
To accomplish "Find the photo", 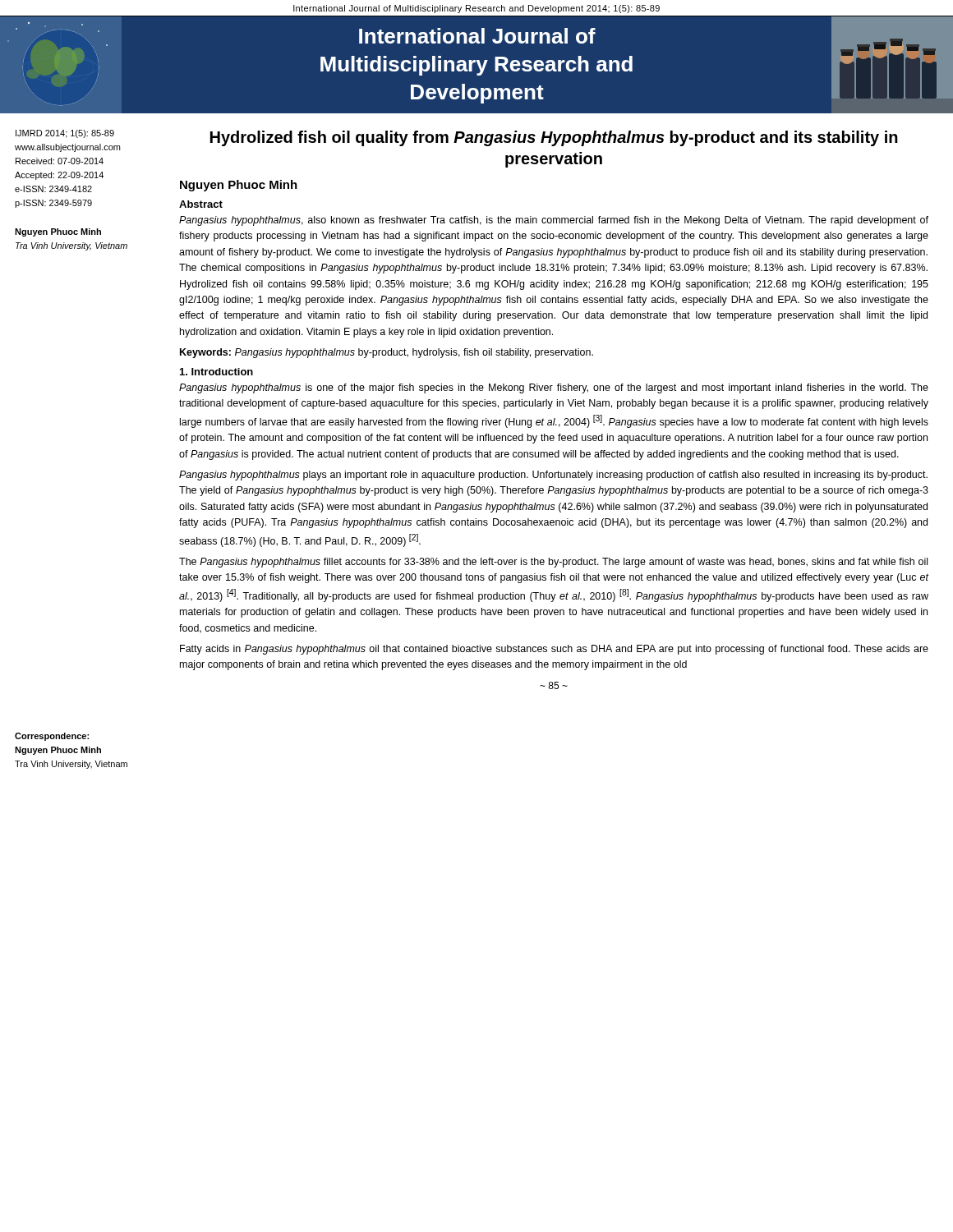I will tap(892, 65).
